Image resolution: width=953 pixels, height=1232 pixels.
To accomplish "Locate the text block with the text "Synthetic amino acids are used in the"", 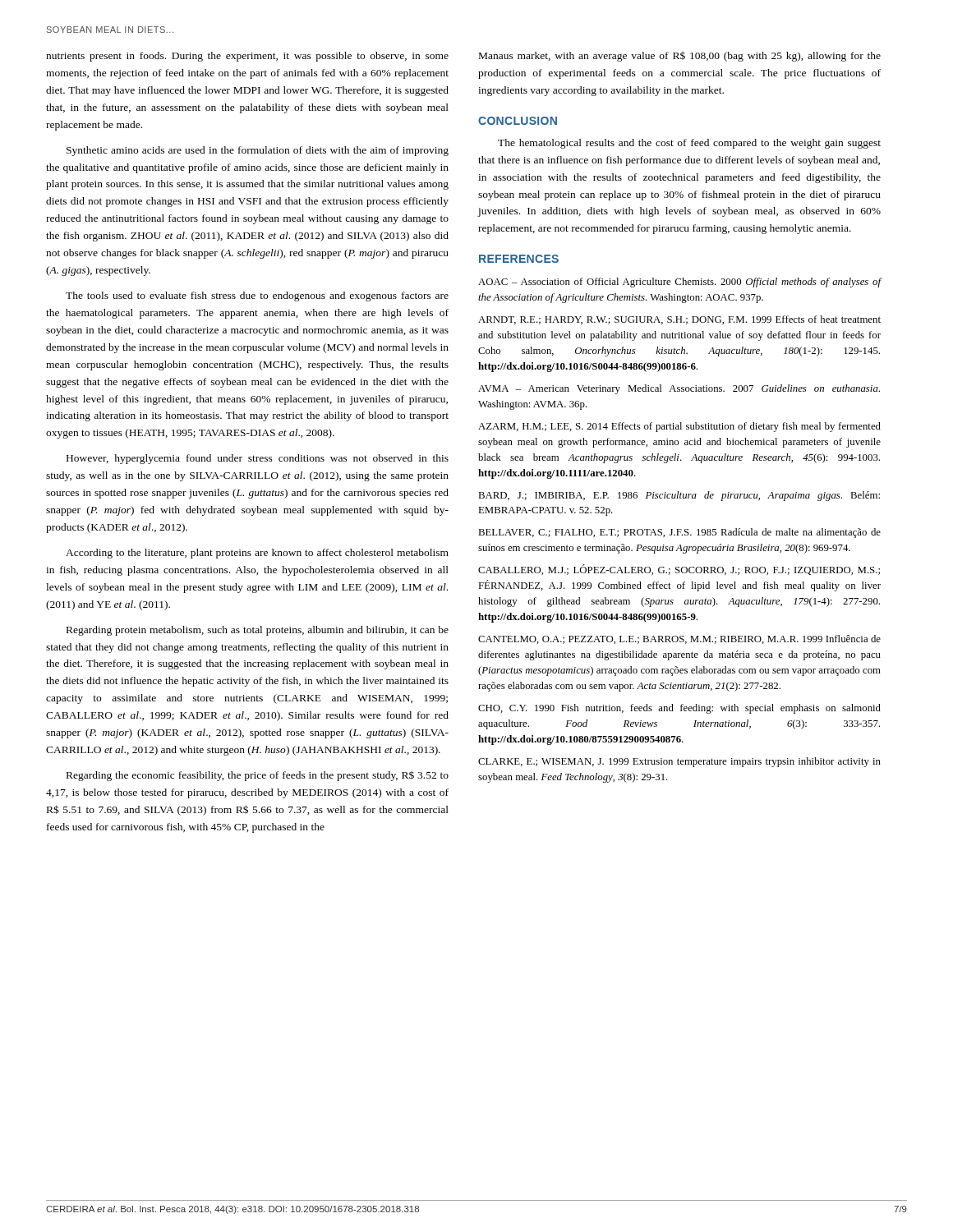I will [247, 211].
